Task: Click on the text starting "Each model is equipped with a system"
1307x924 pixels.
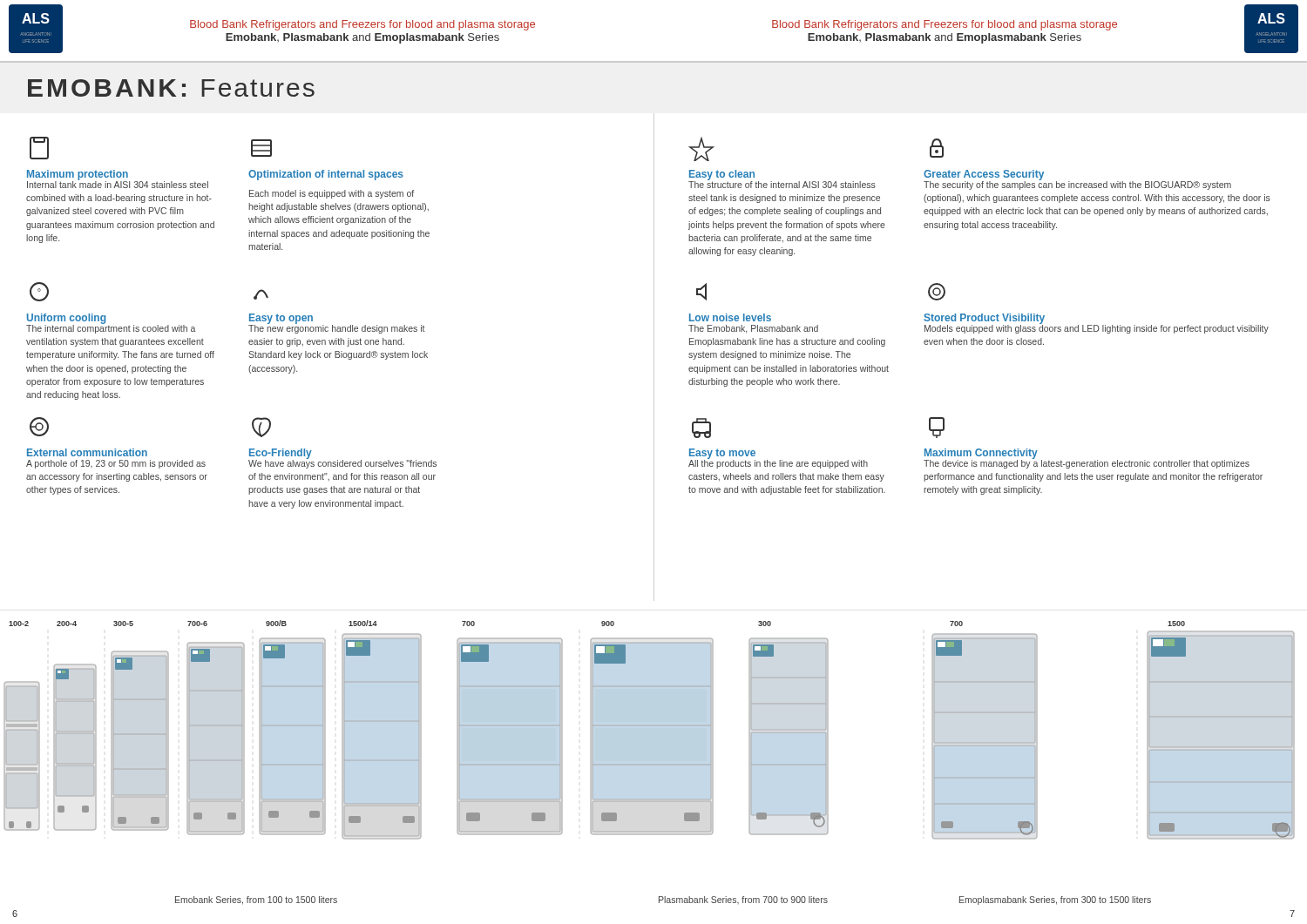Action: [x=339, y=220]
